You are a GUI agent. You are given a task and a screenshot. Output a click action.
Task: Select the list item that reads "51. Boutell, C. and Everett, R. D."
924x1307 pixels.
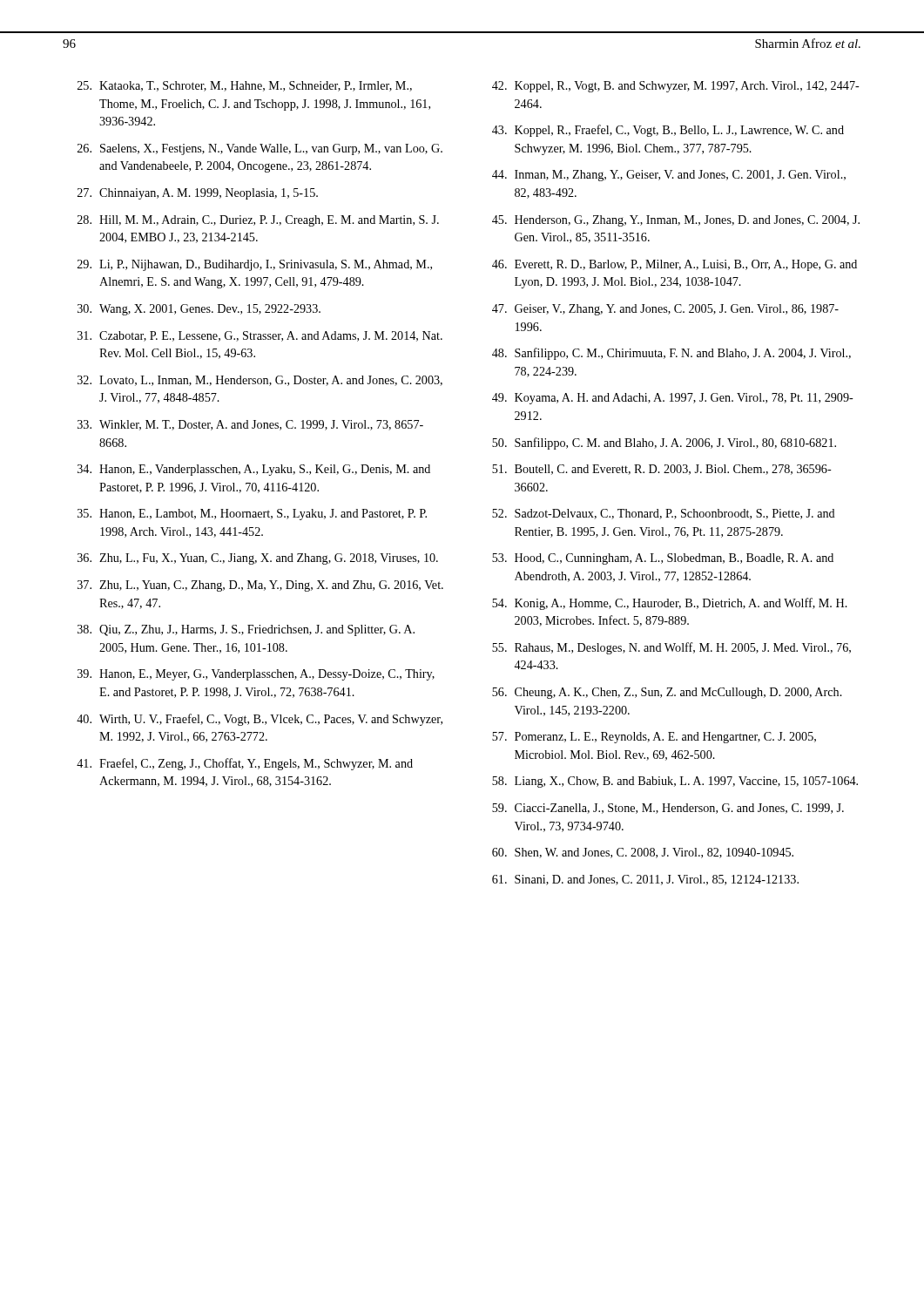[669, 478]
